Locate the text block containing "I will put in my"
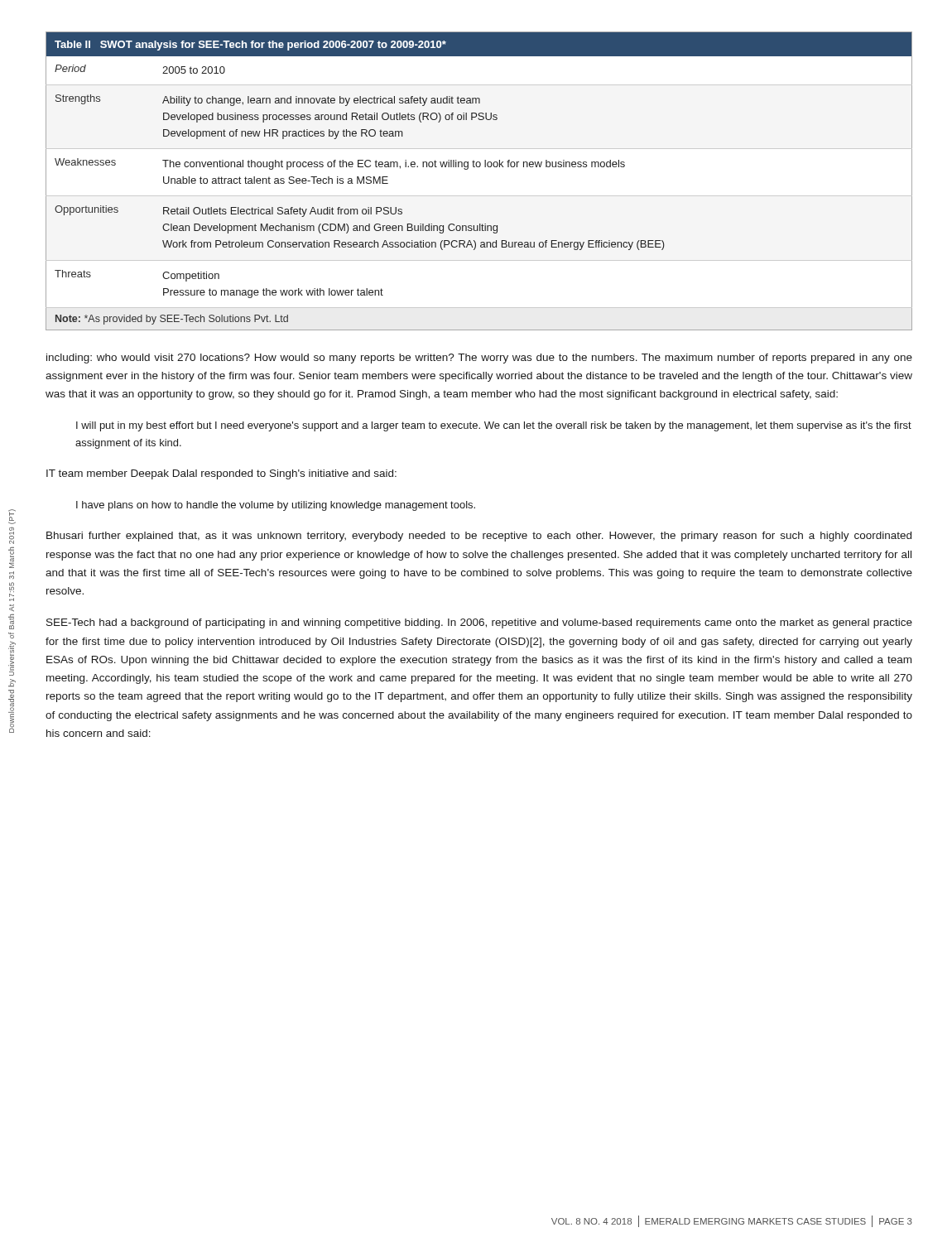The height and width of the screenshot is (1242, 952). coord(493,434)
